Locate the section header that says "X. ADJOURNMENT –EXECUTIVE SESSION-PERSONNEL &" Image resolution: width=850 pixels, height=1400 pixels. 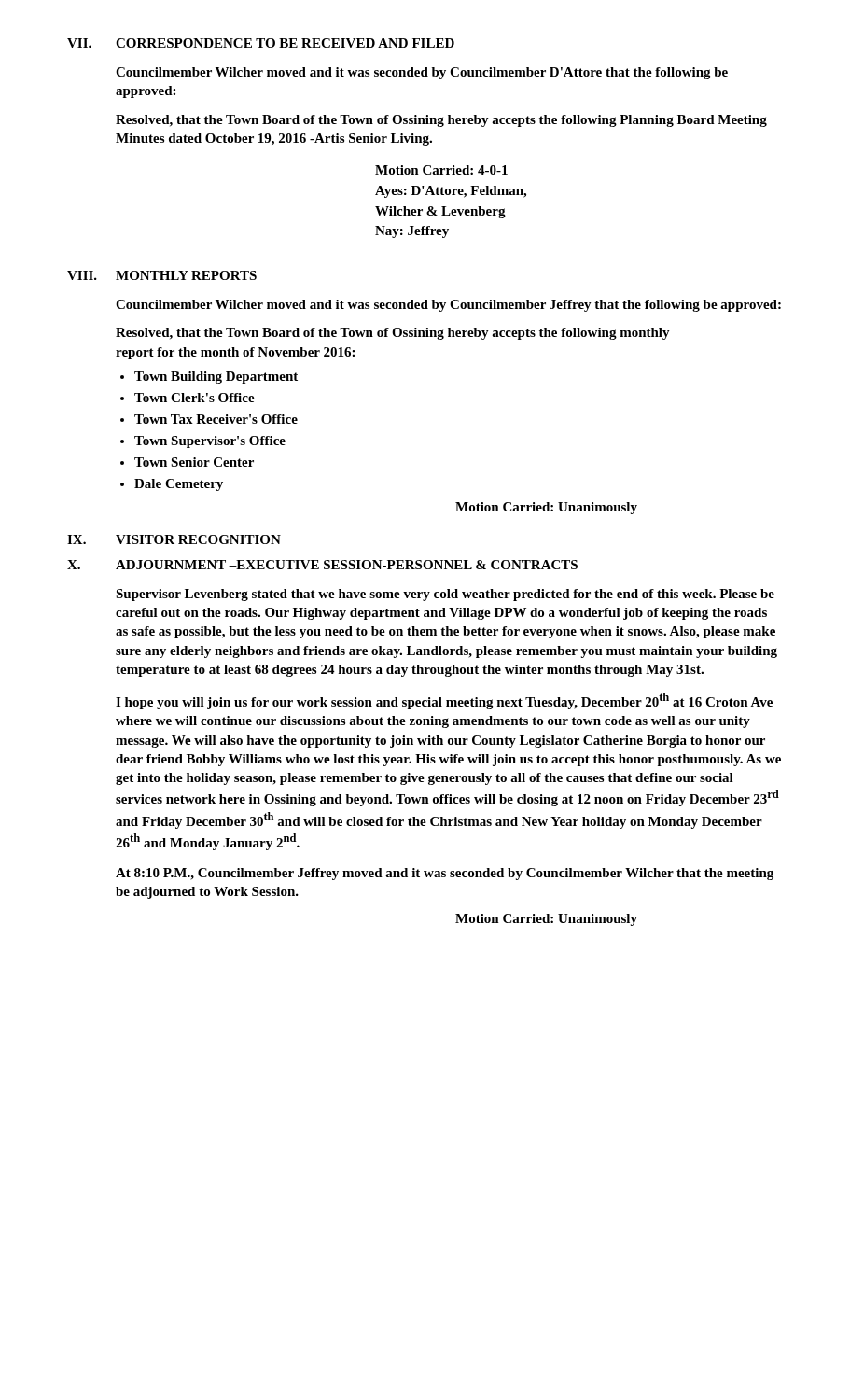(x=323, y=565)
